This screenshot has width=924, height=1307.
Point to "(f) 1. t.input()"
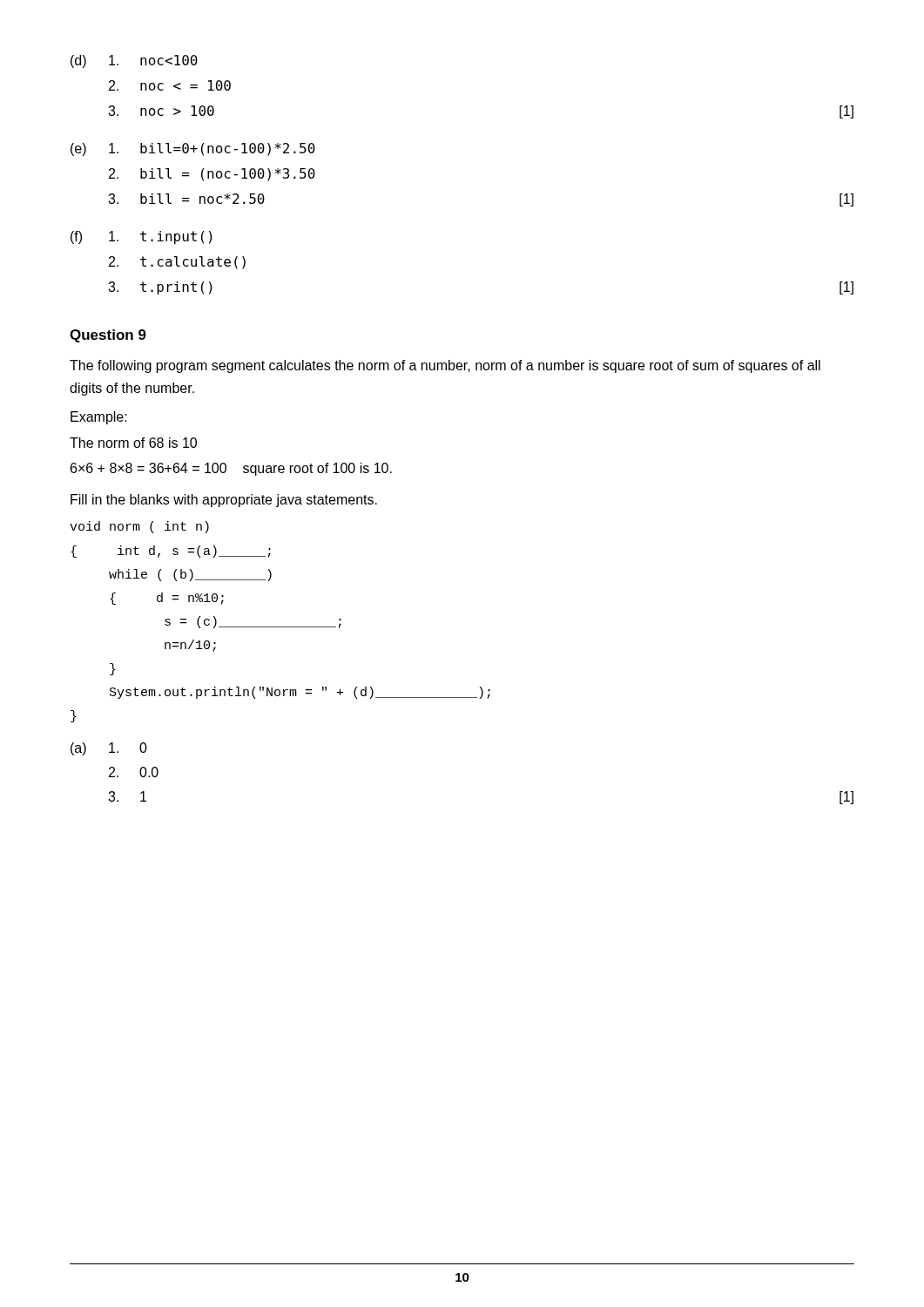[x=142, y=237]
